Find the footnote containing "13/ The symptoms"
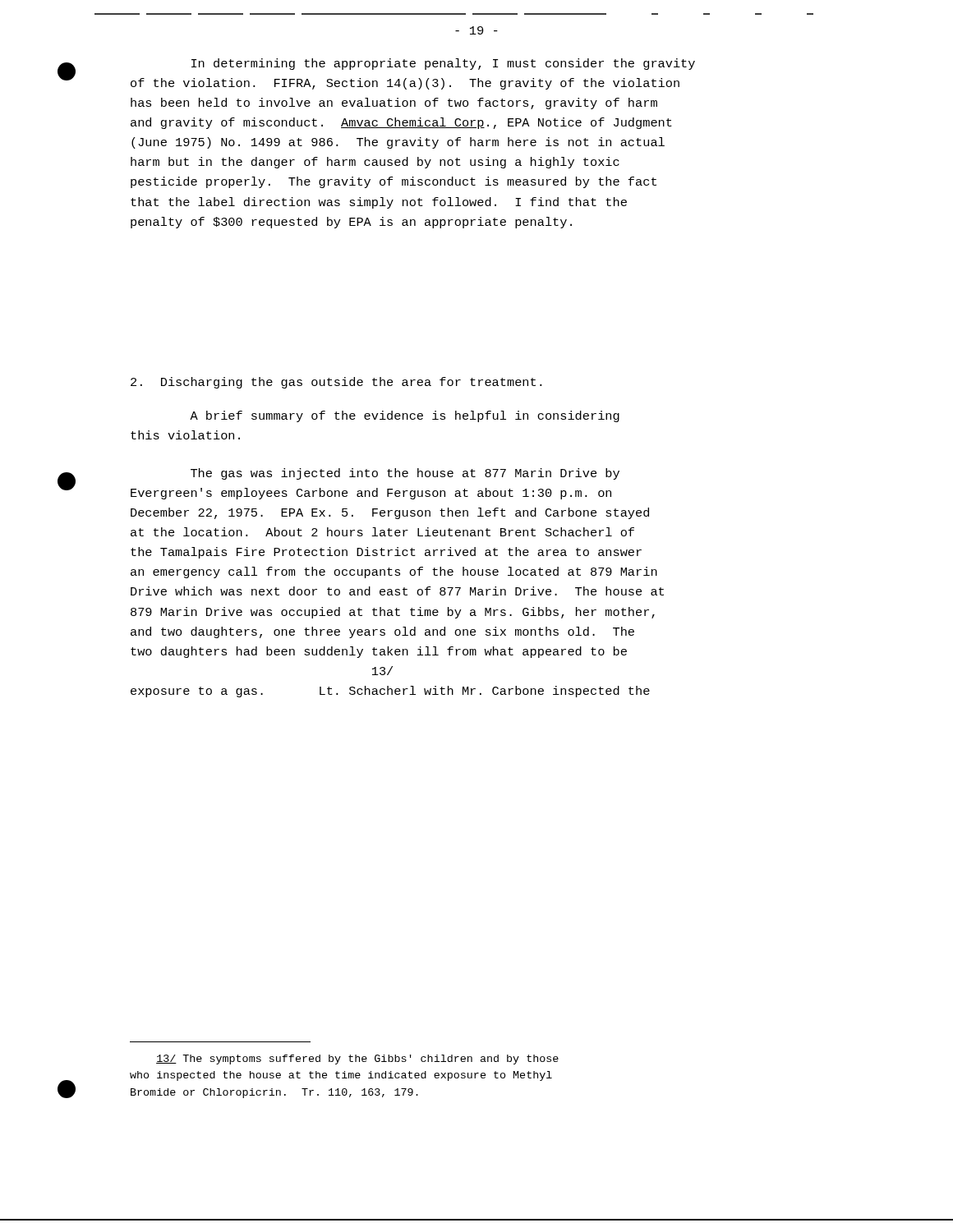This screenshot has height=1232, width=953. point(344,1076)
